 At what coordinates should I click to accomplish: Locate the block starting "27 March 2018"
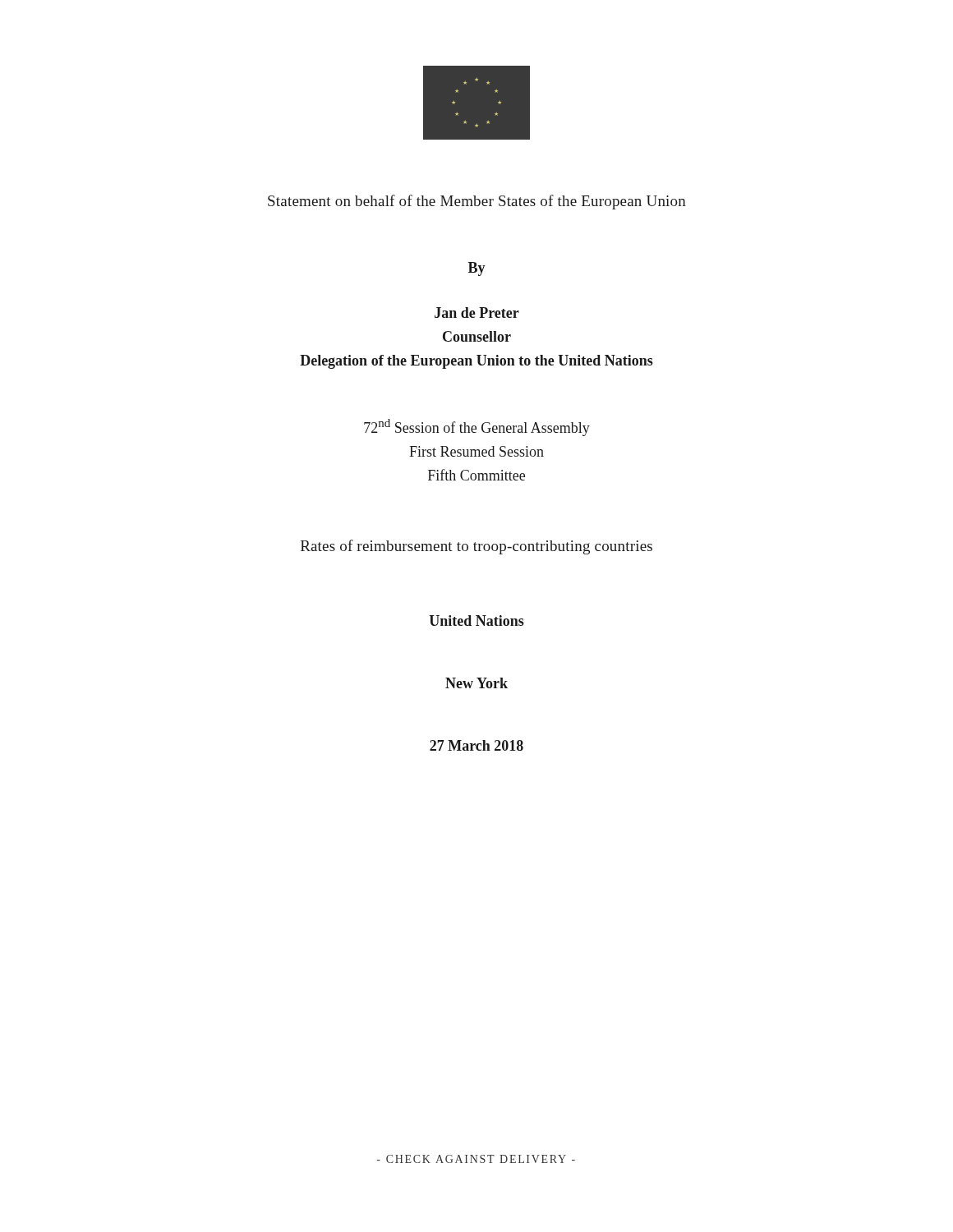coord(476,746)
